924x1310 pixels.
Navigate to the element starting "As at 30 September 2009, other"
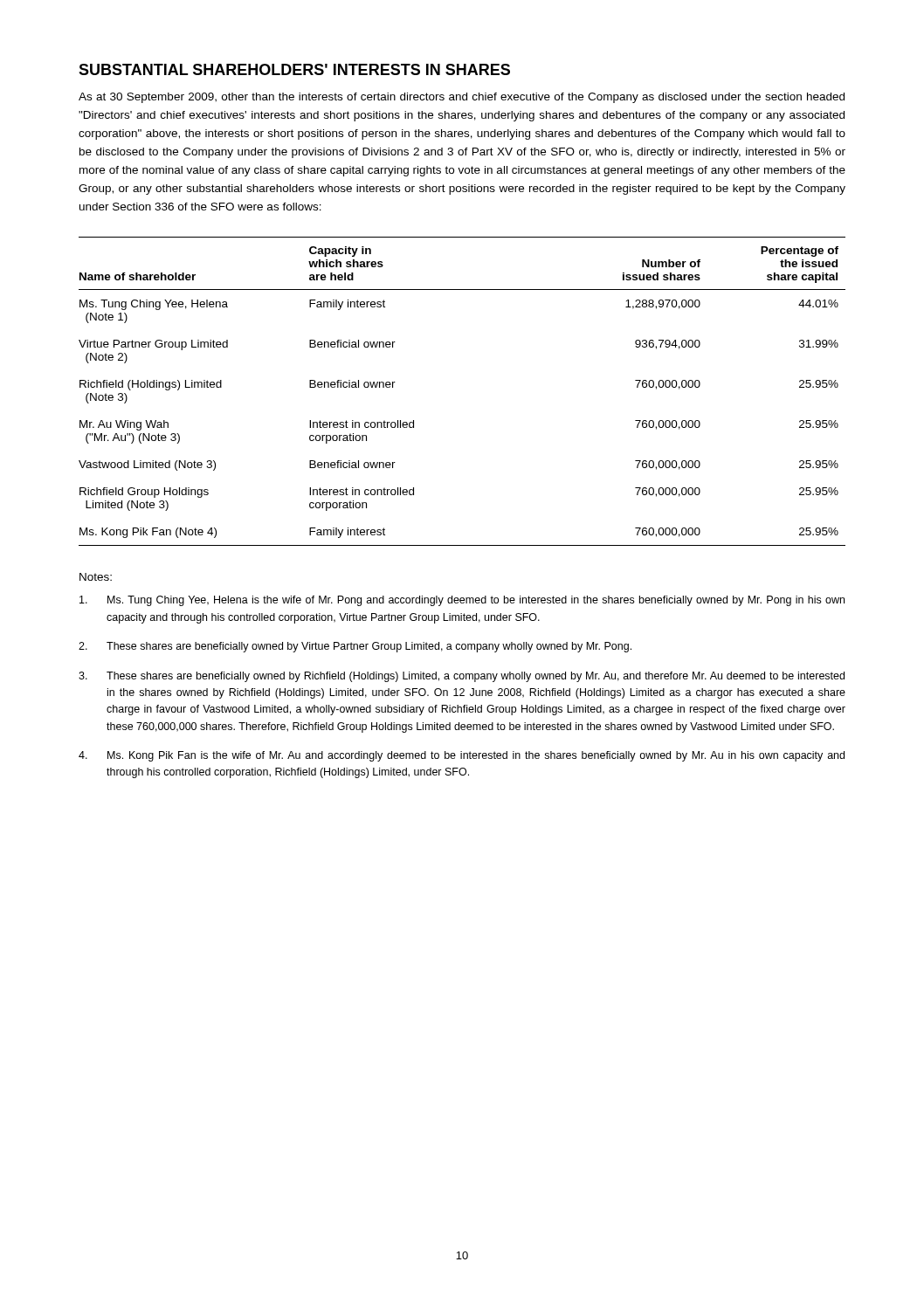(462, 151)
